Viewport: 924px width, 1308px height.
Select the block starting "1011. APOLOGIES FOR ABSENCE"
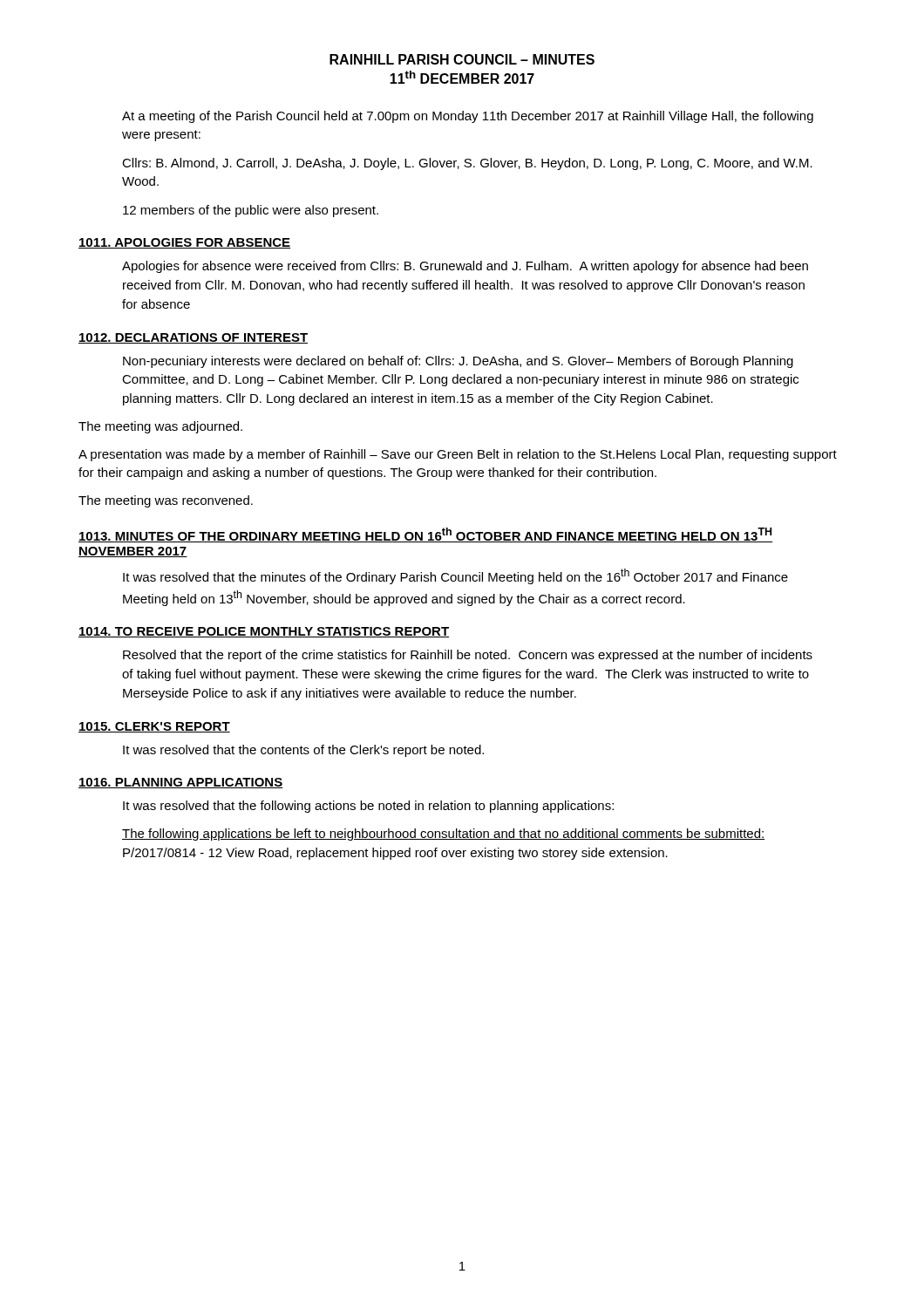pyautogui.click(x=184, y=242)
